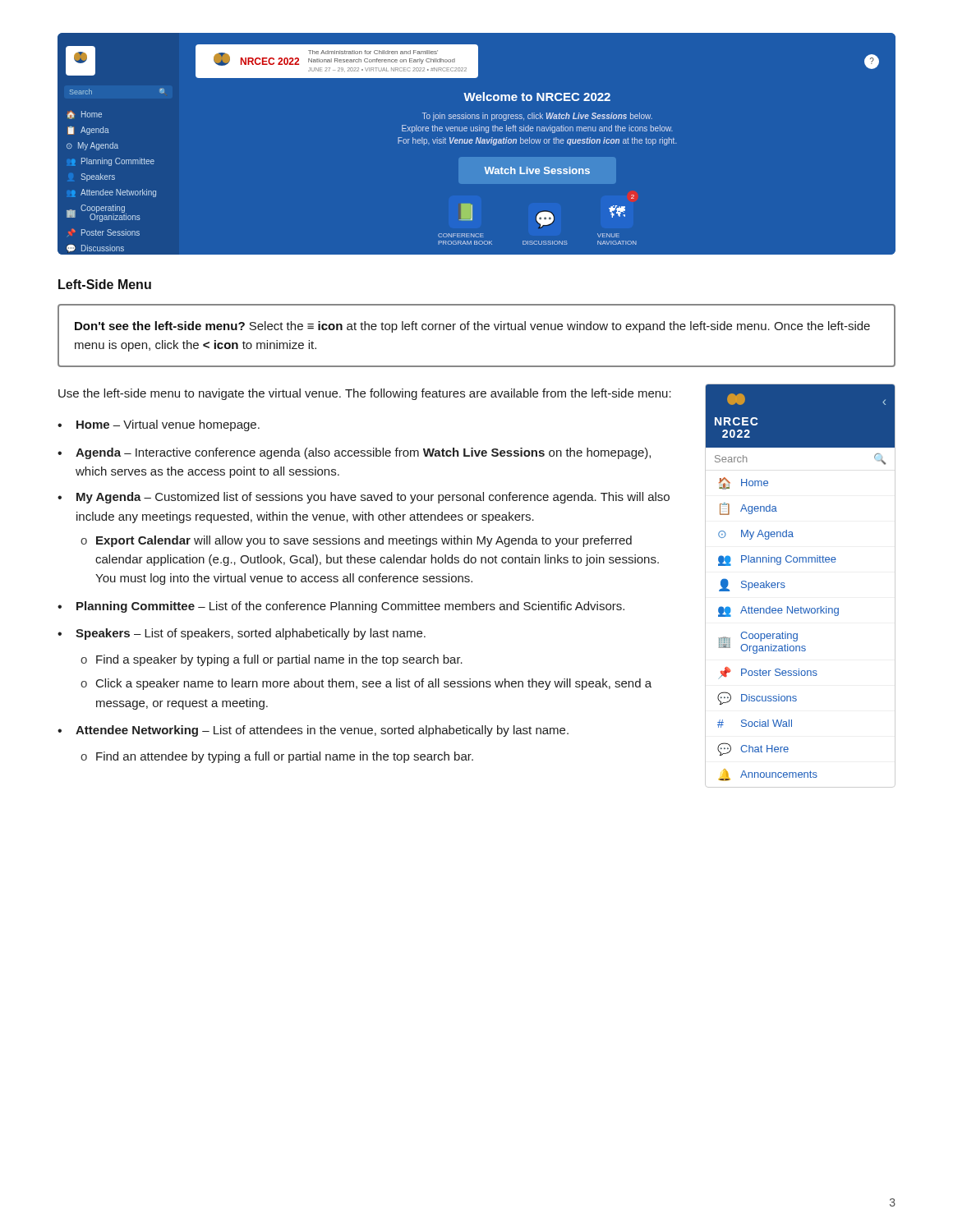Click the passage that begins "o Find a"

(380, 659)
